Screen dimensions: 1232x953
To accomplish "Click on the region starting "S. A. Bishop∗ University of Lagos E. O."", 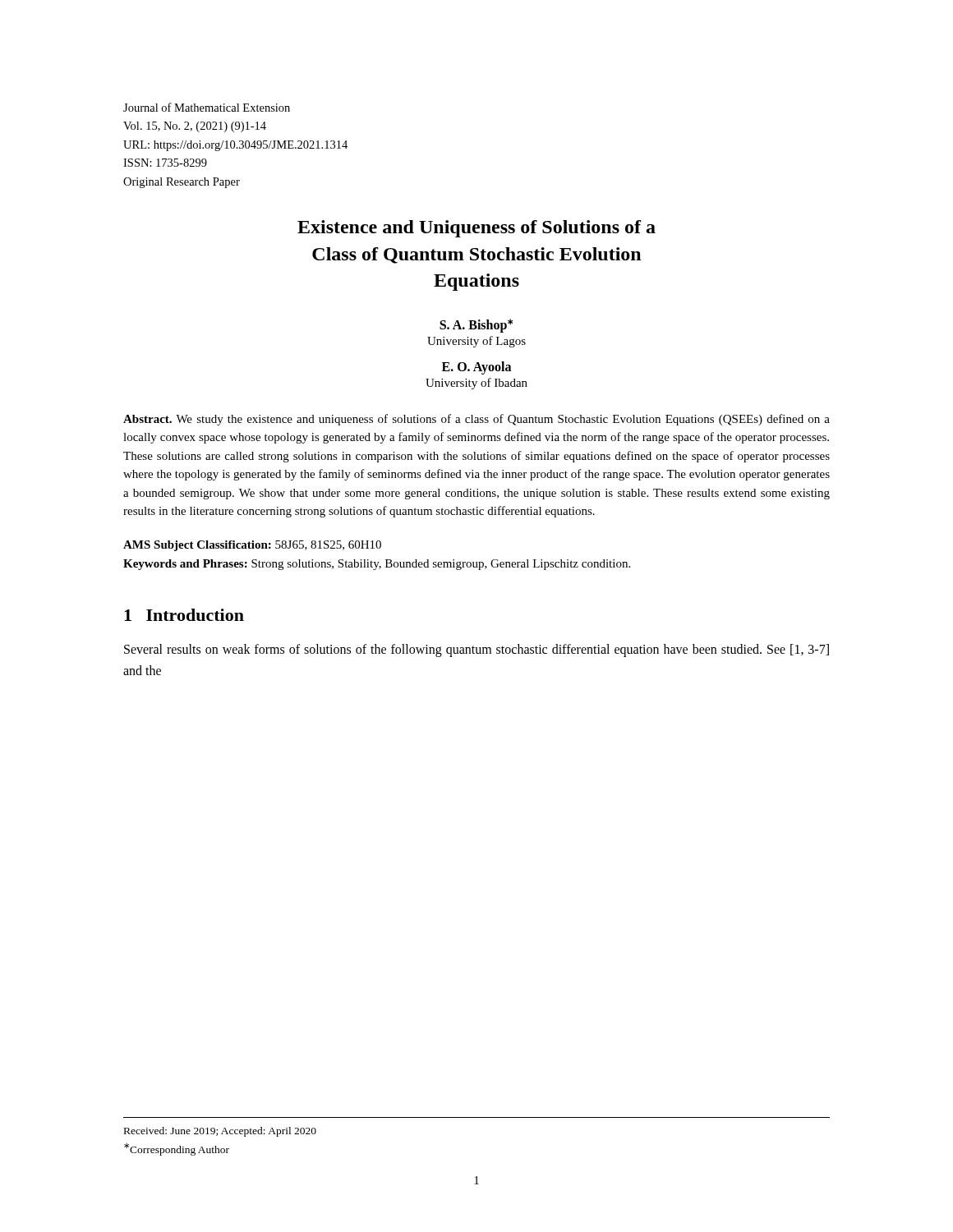I will (476, 353).
